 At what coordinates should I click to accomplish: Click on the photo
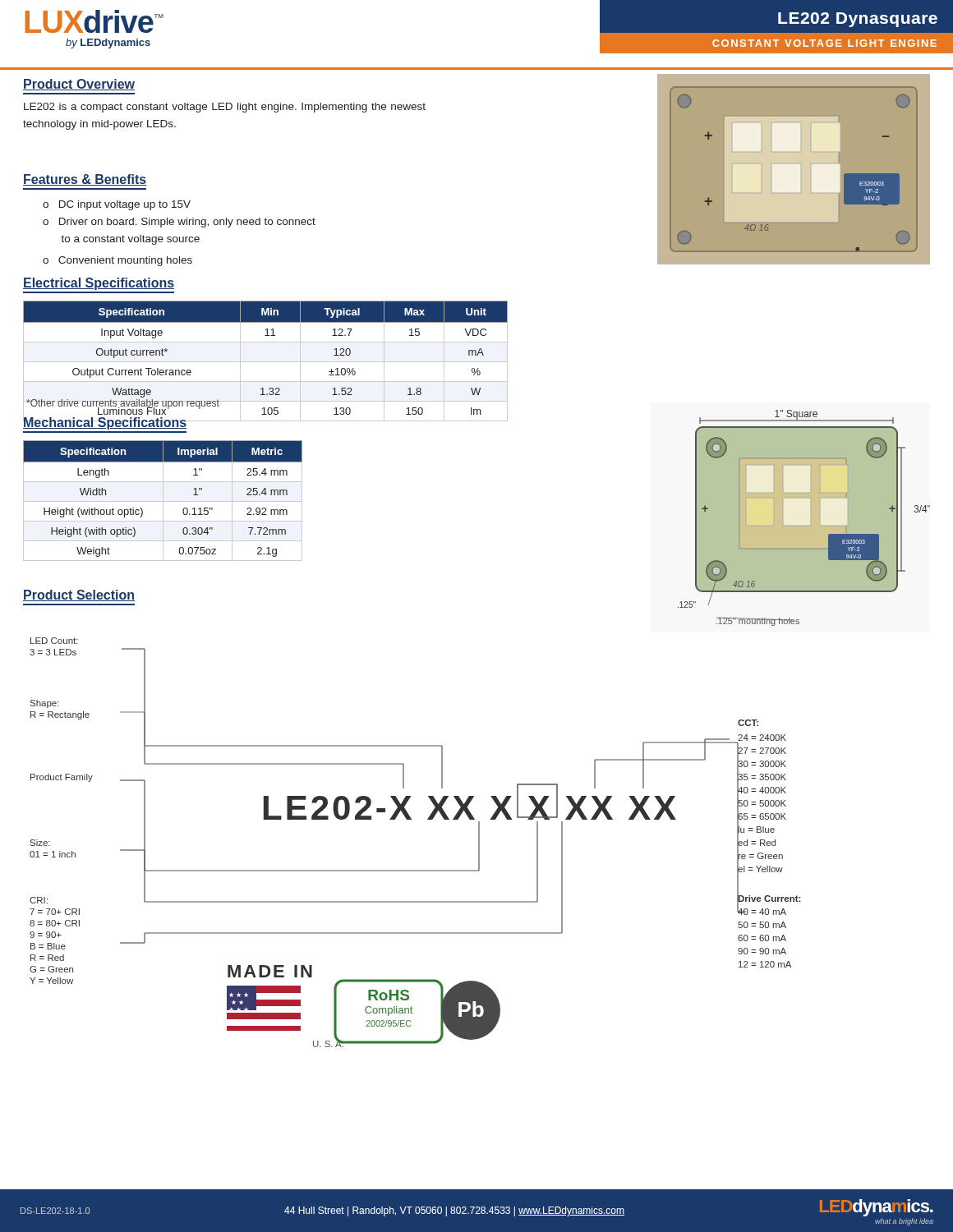tap(794, 169)
